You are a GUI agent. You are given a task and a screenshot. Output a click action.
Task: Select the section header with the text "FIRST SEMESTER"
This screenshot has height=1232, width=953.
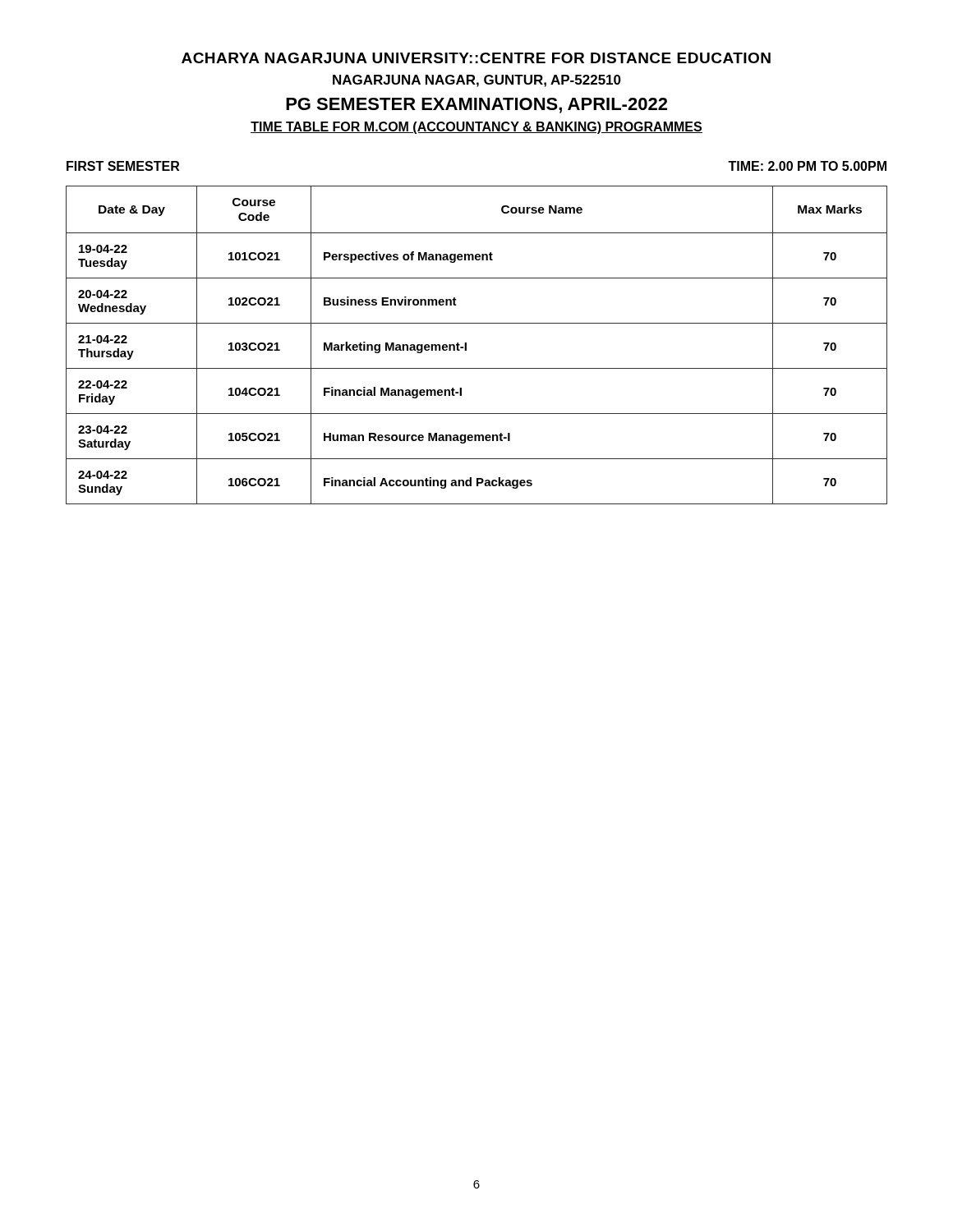(123, 166)
